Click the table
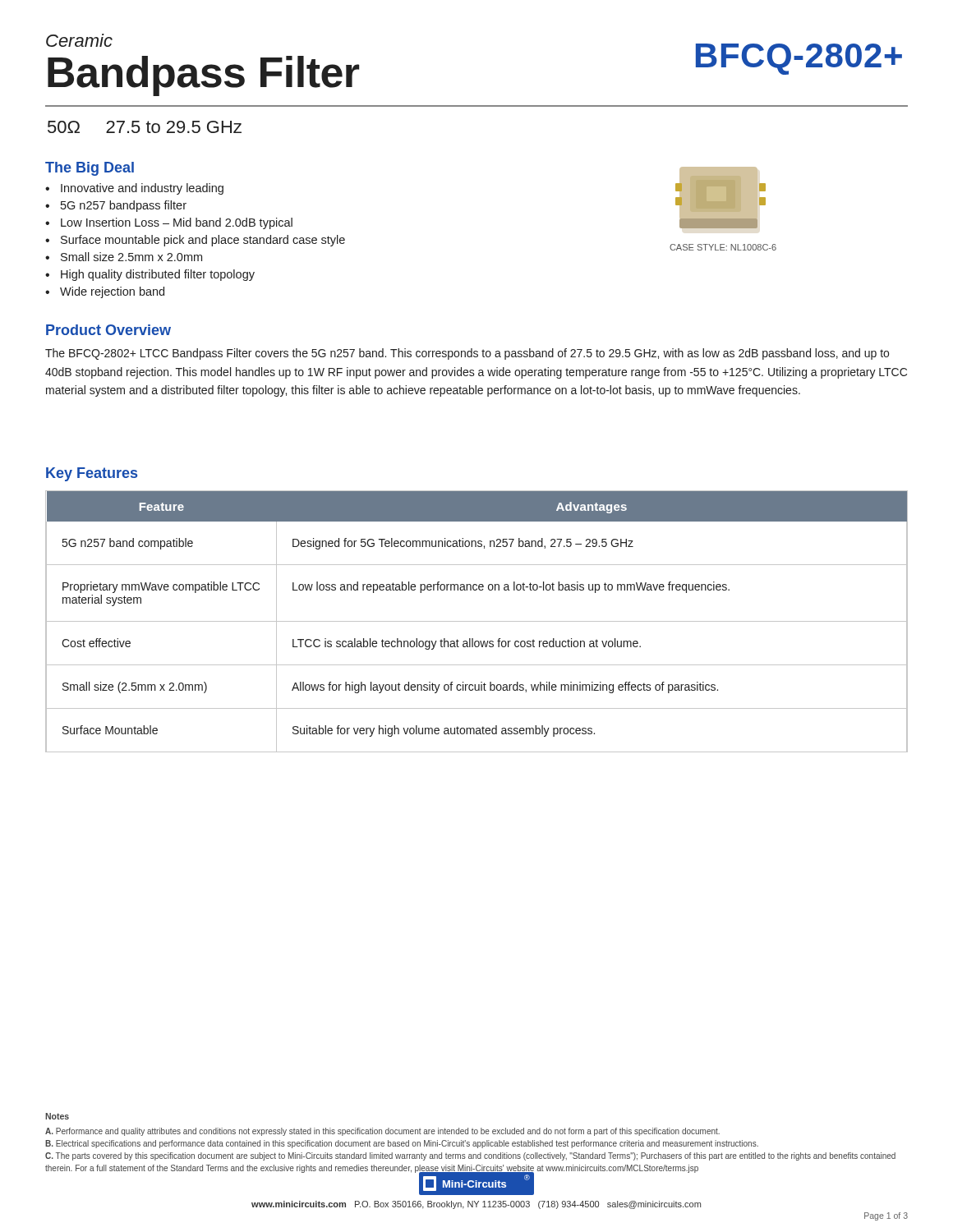This screenshot has width=953, height=1232. tap(476, 622)
